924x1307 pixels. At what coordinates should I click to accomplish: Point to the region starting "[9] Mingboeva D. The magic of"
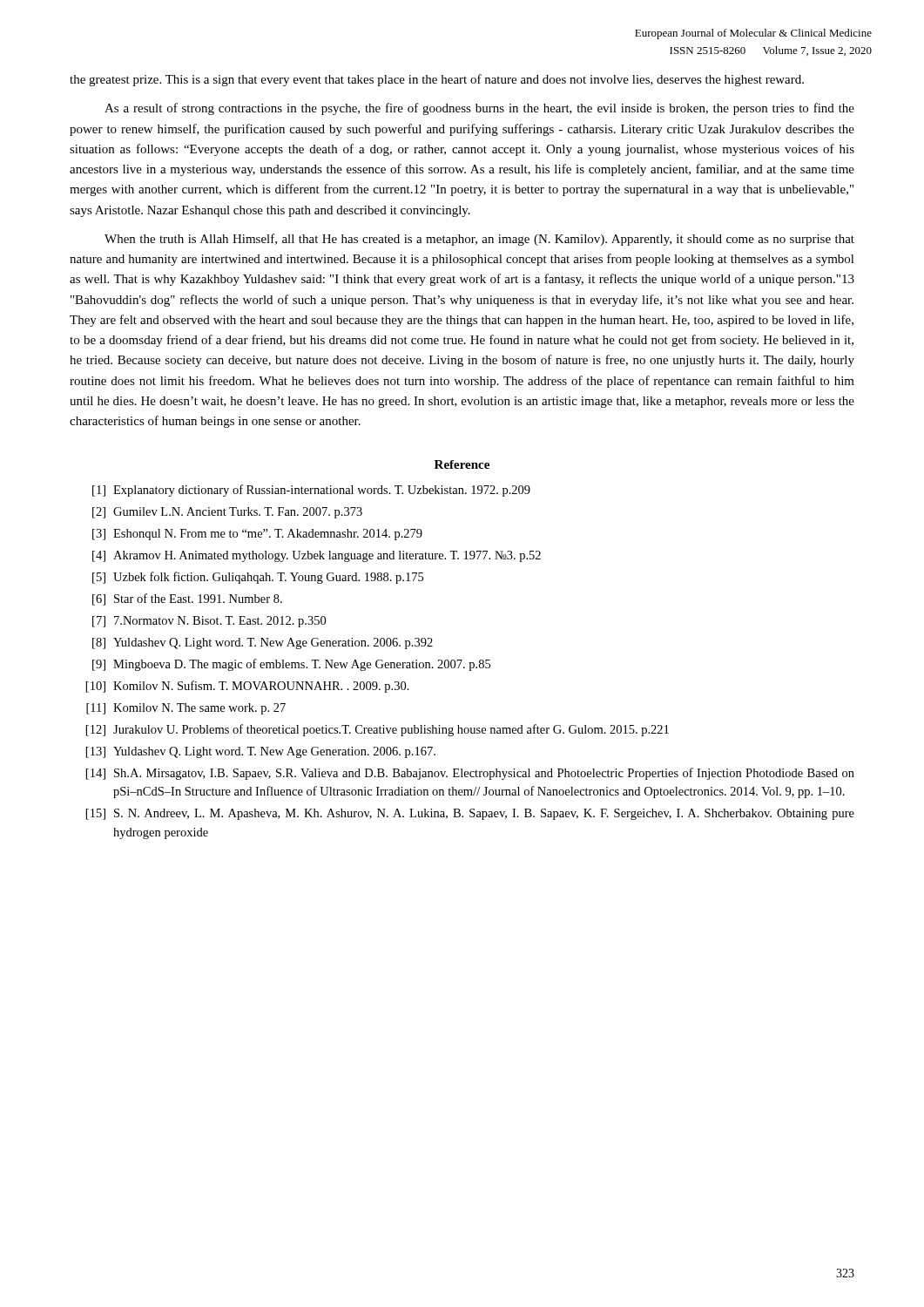tap(462, 665)
